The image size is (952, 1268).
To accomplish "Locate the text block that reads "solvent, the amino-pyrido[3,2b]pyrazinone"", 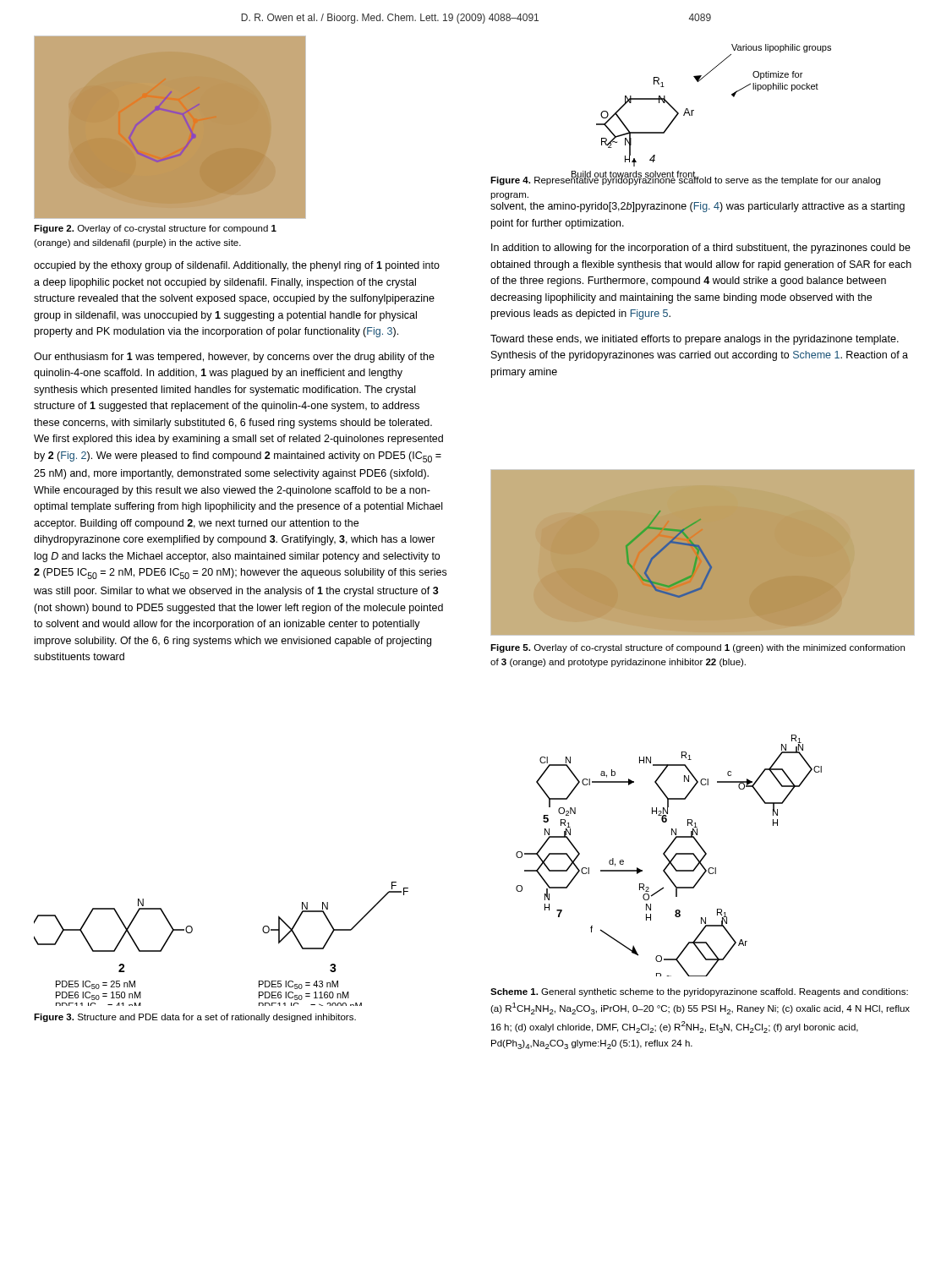I will tap(702, 290).
